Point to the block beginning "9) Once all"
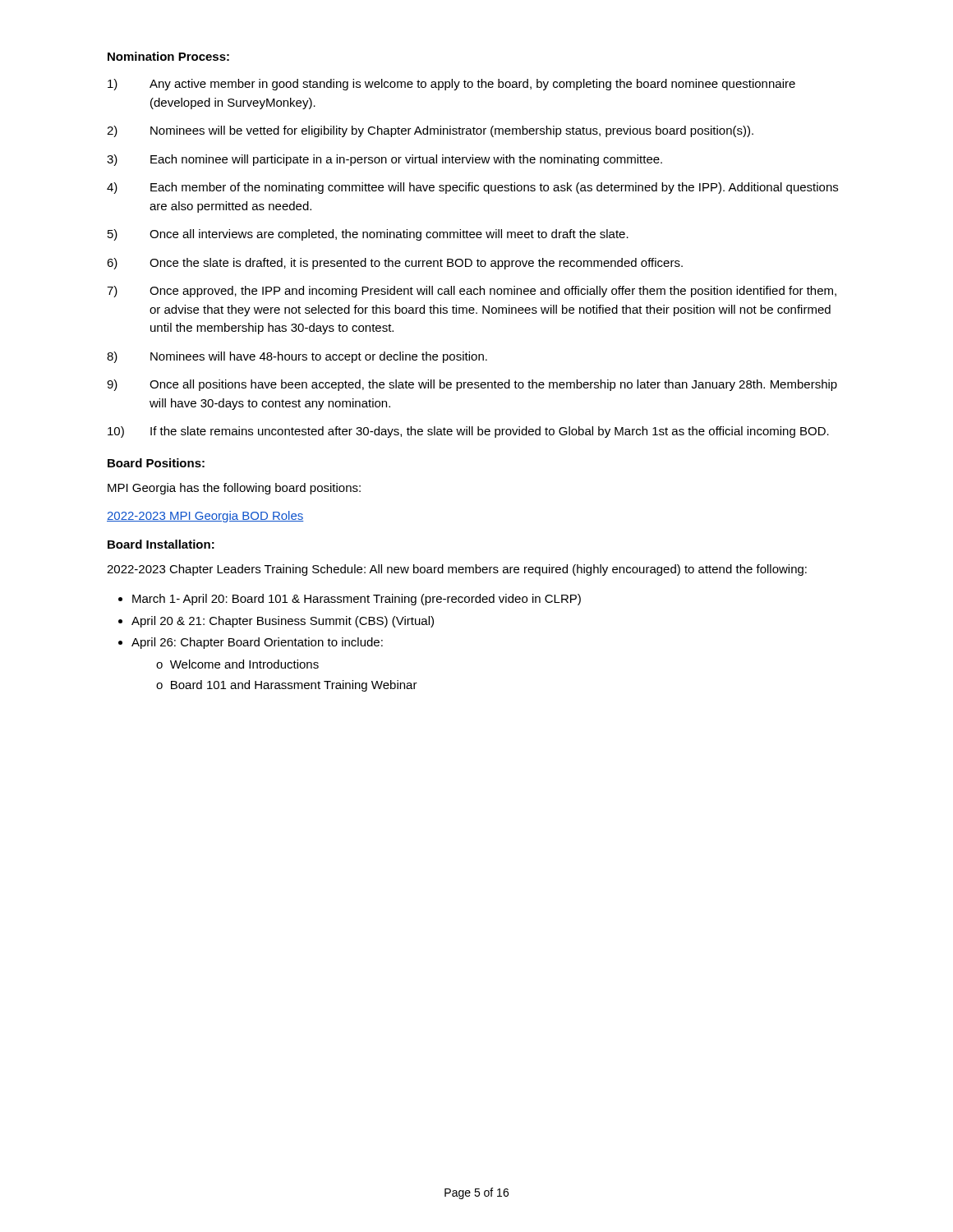The height and width of the screenshot is (1232, 953). point(476,394)
